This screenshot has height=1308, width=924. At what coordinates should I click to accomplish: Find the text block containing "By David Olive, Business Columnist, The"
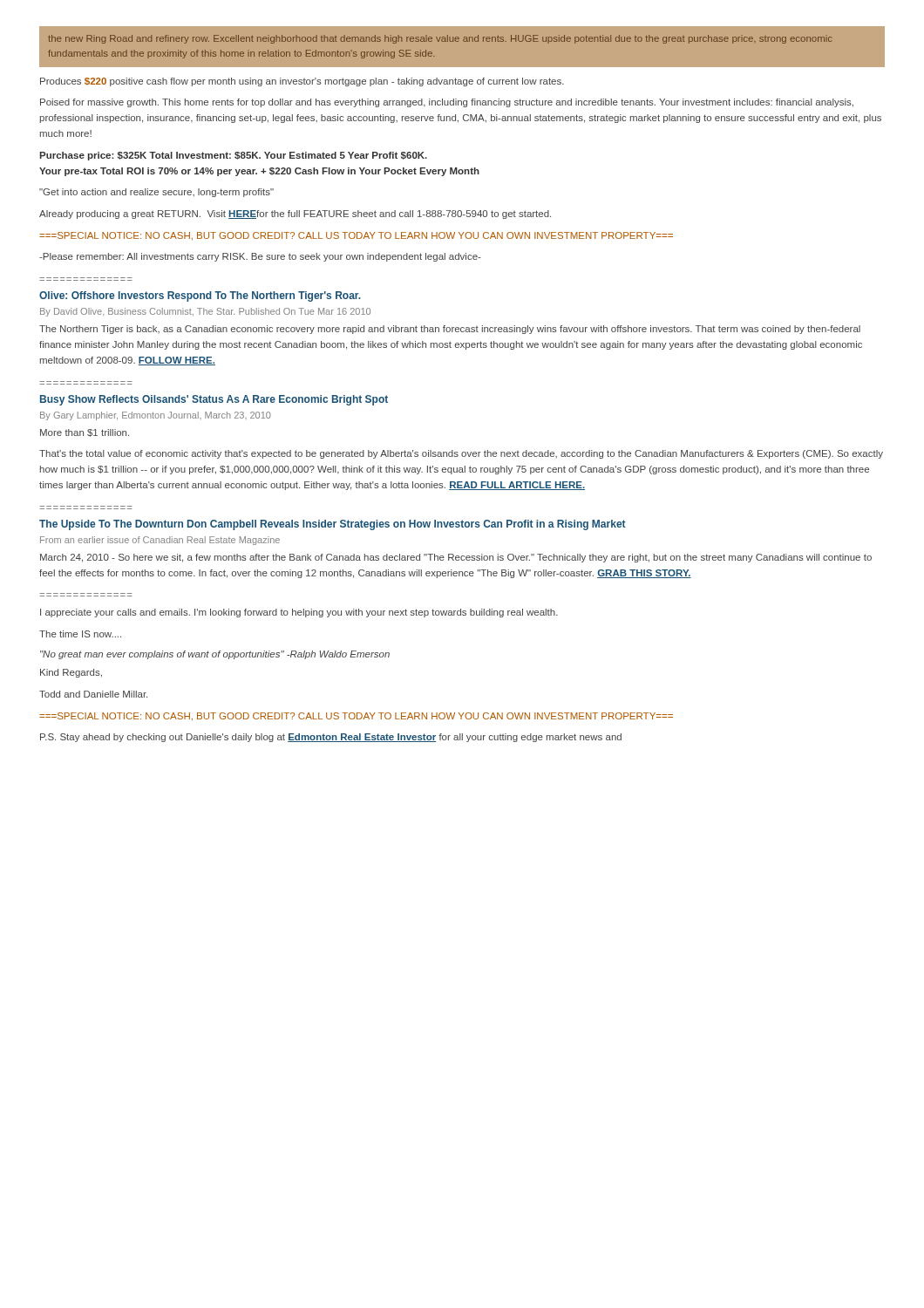click(205, 311)
